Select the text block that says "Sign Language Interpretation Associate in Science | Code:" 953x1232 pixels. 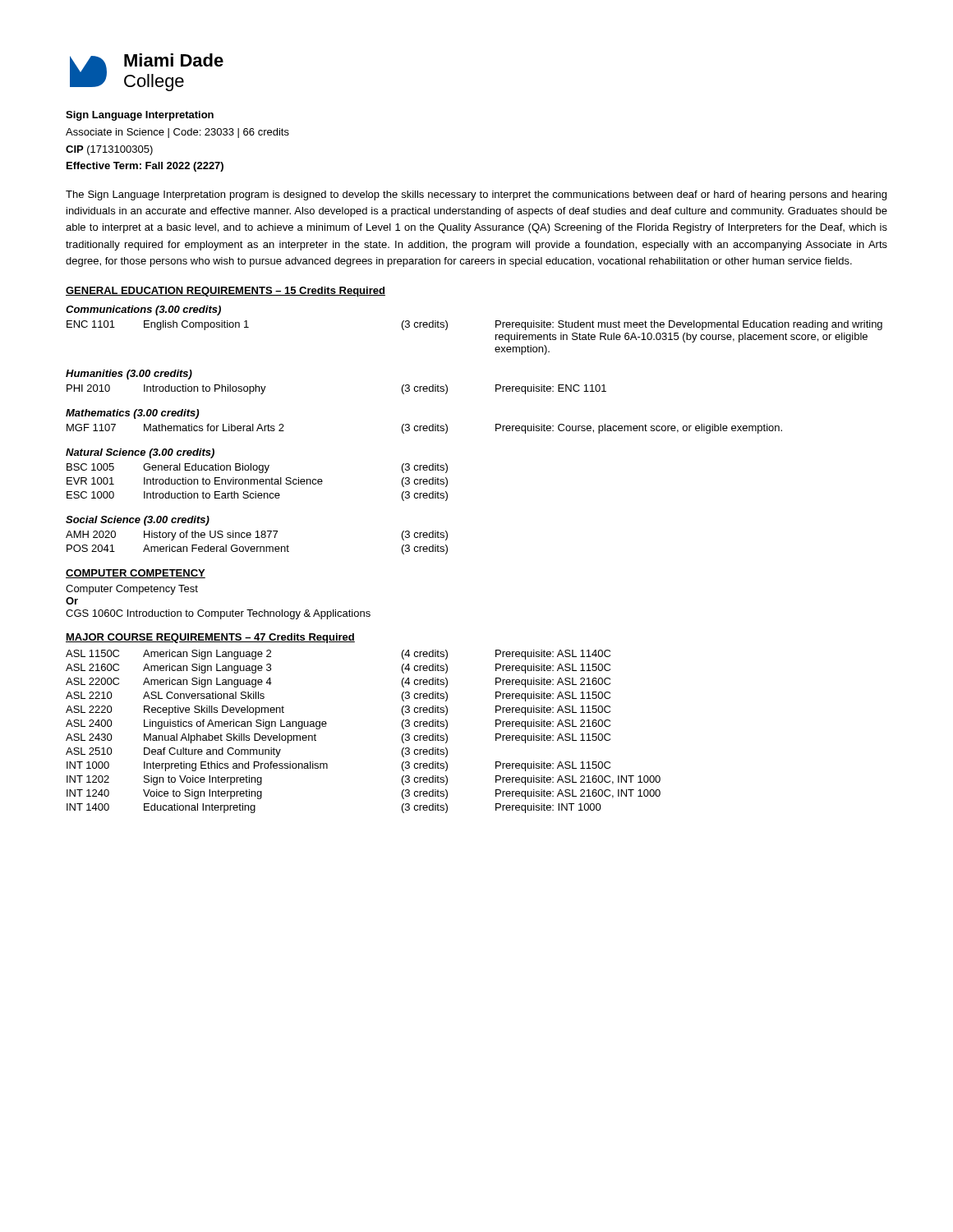coord(140,116)
